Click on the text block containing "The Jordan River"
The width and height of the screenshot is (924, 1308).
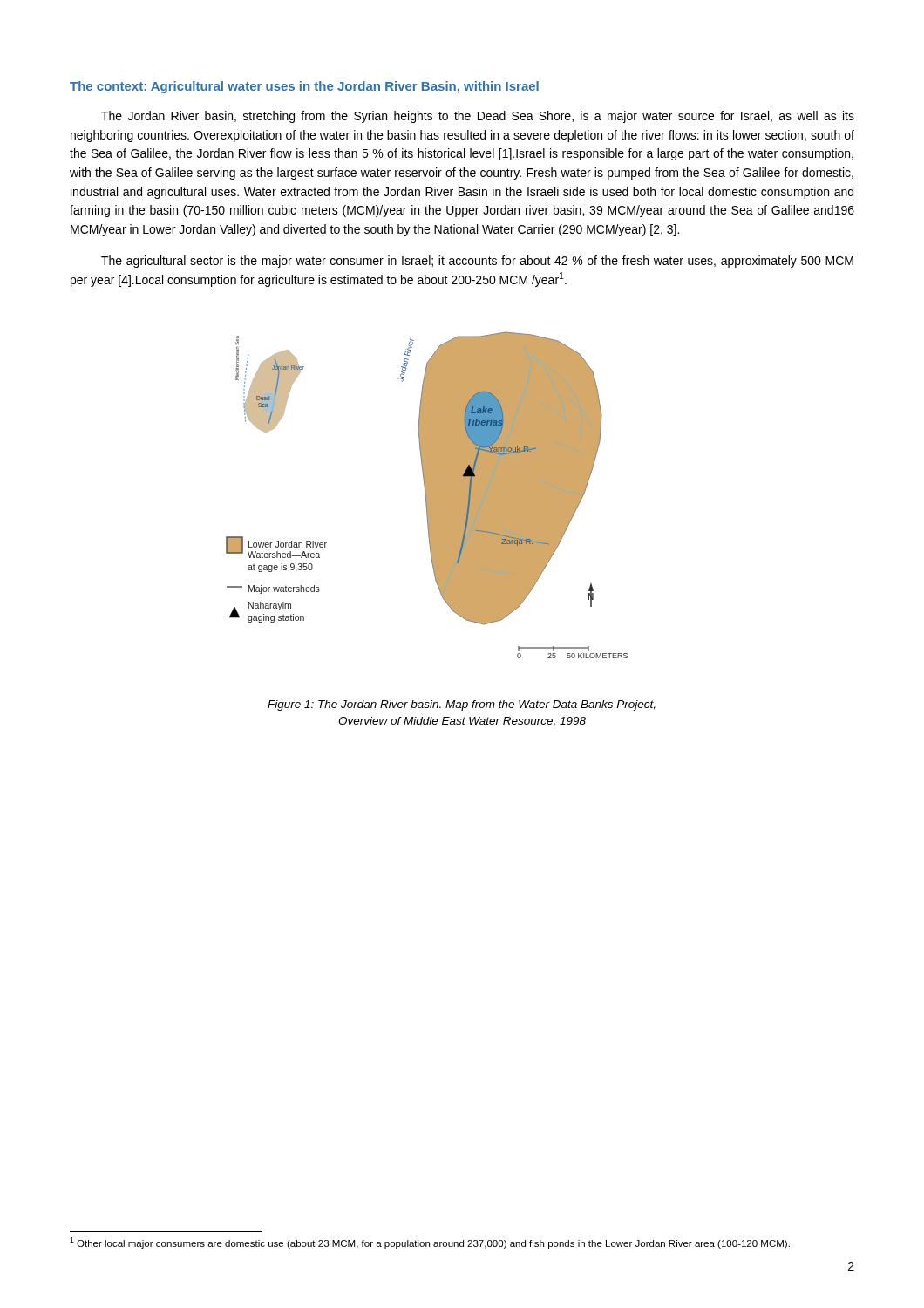(x=462, y=173)
